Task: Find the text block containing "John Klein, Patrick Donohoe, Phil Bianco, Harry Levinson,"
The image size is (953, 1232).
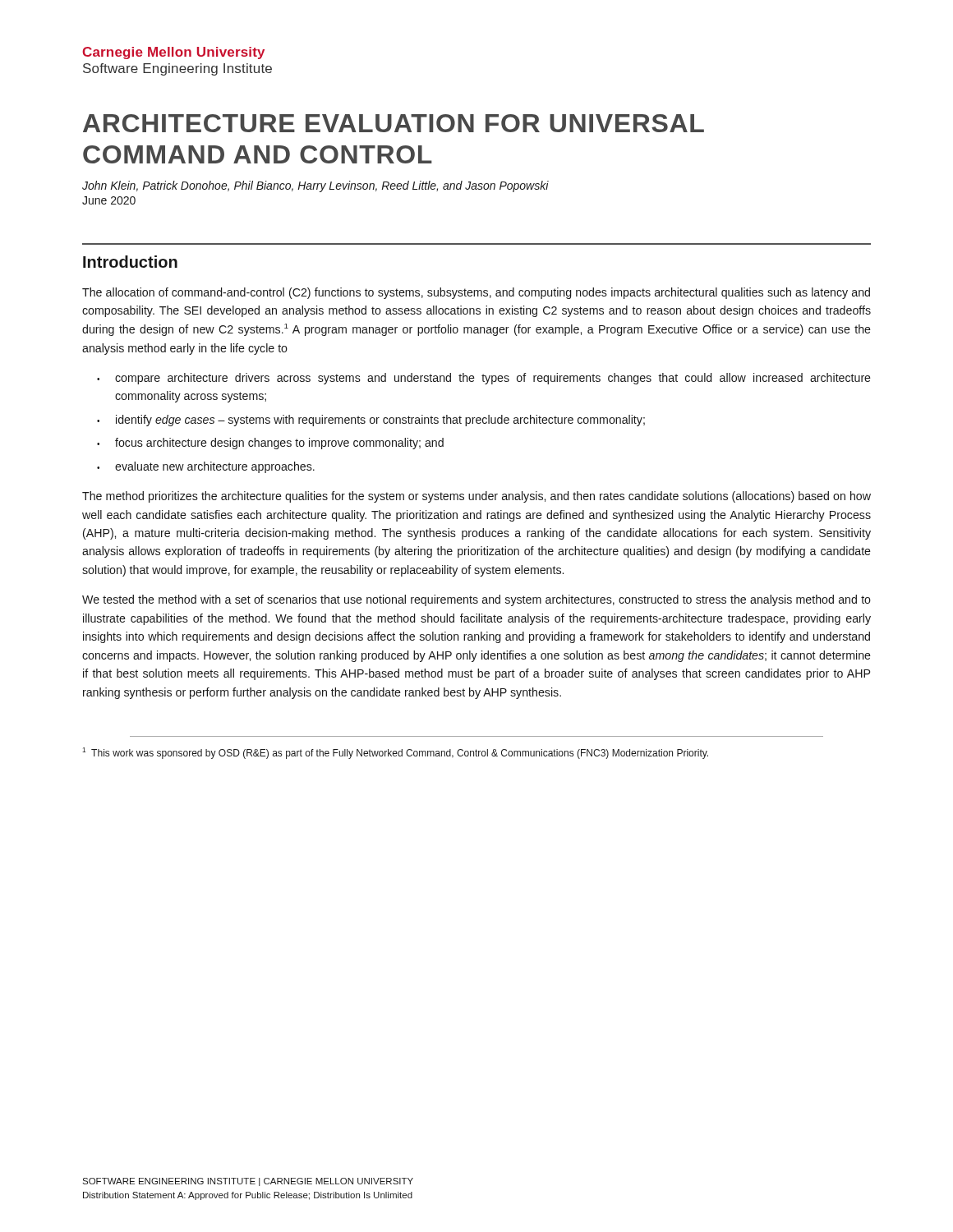Action: pos(476,193)
